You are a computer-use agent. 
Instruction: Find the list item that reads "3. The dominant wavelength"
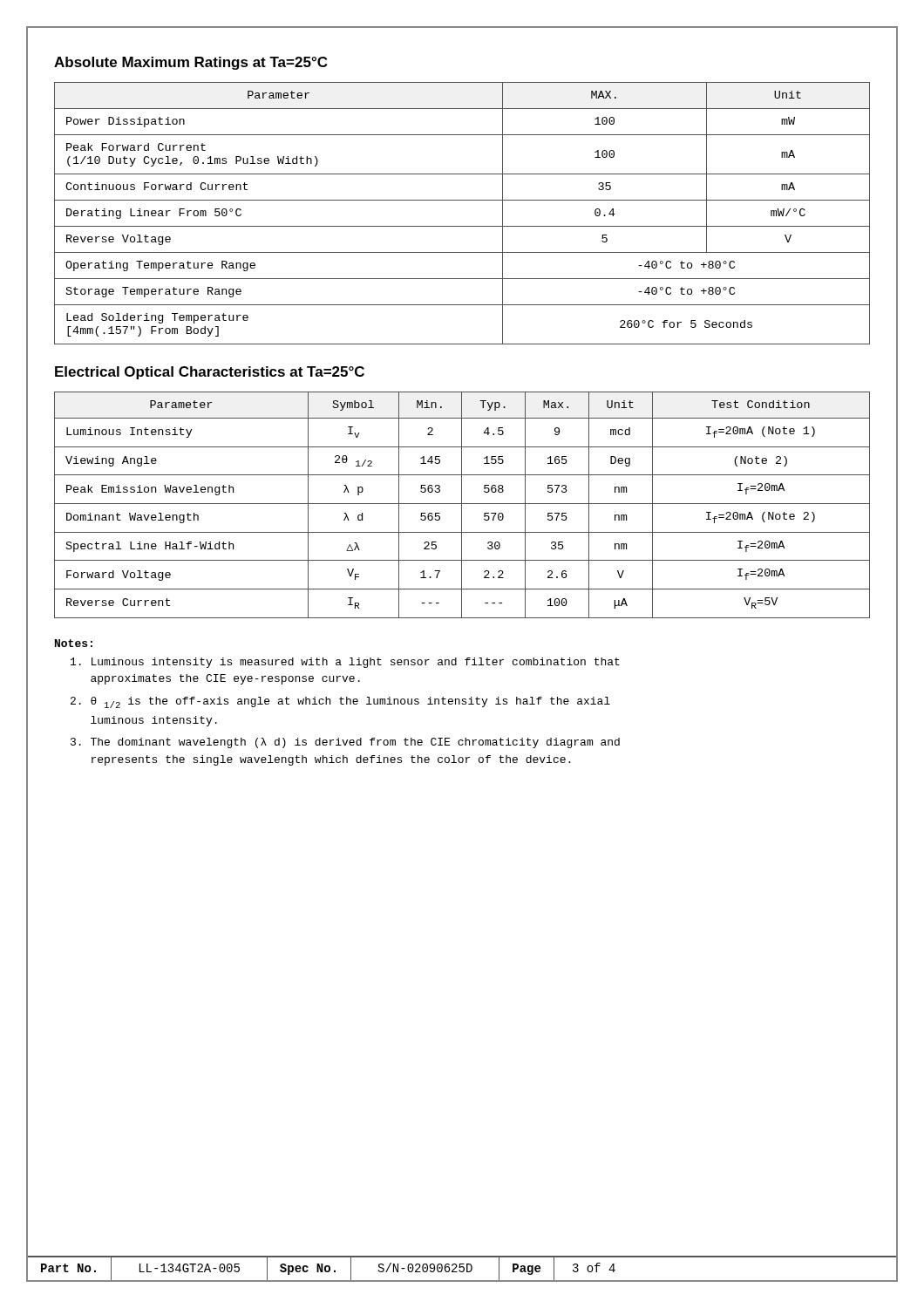pyautogui.click(x=345, y=751)
